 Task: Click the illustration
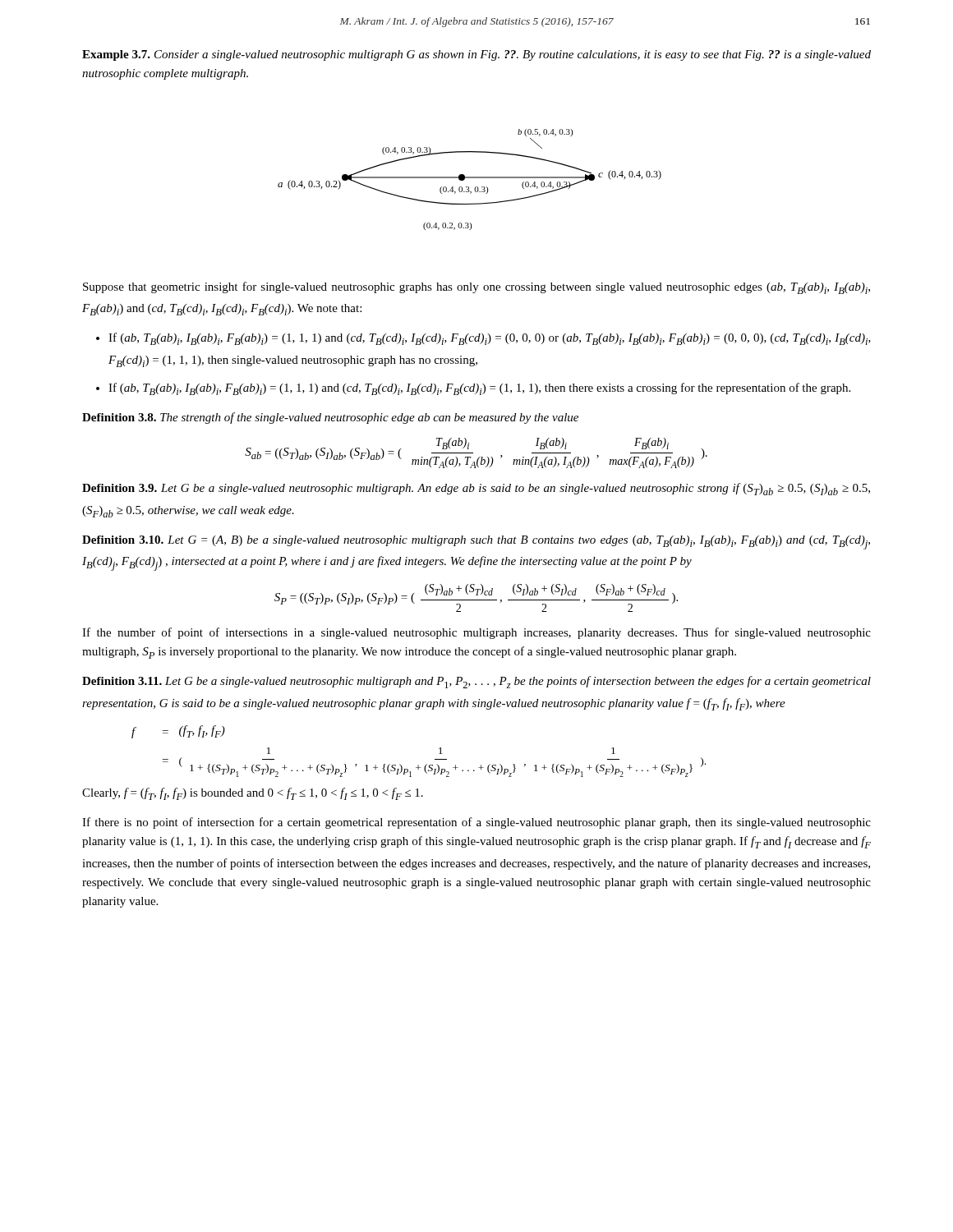pyautogui.click(x=476, y=179)
